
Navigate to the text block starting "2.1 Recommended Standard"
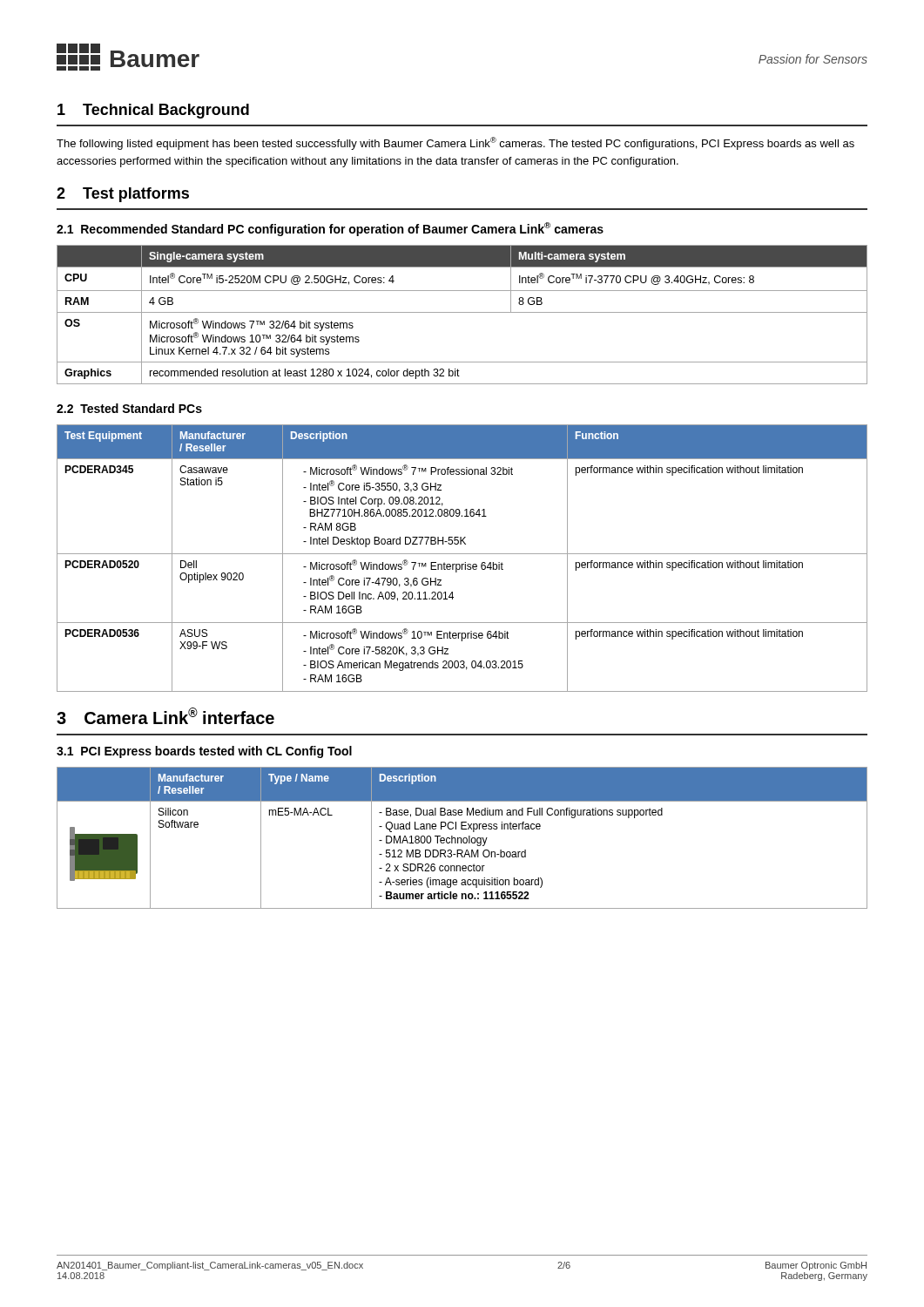pyautogui.click(x=330, y=228)
